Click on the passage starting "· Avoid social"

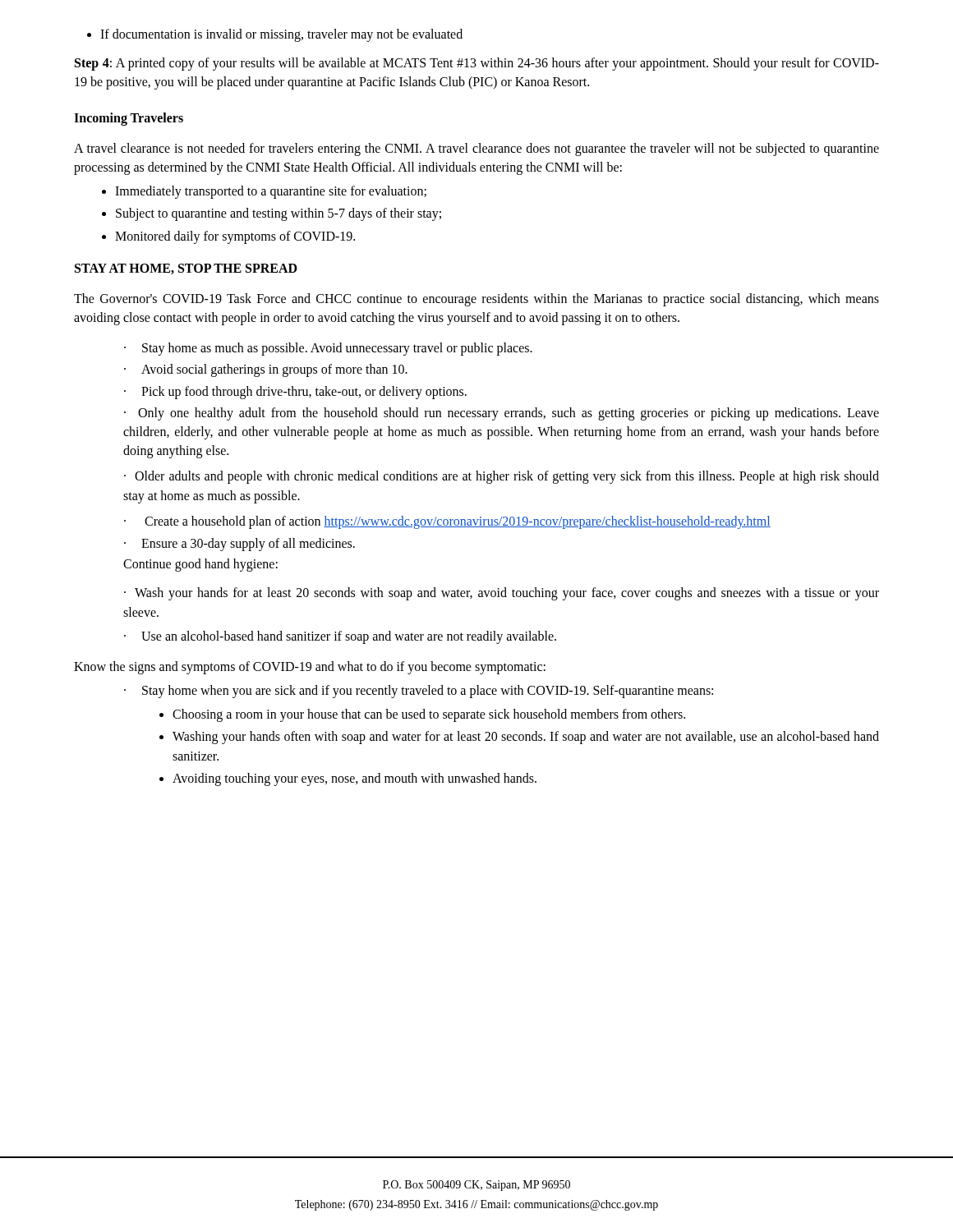(x=266, y=370)
